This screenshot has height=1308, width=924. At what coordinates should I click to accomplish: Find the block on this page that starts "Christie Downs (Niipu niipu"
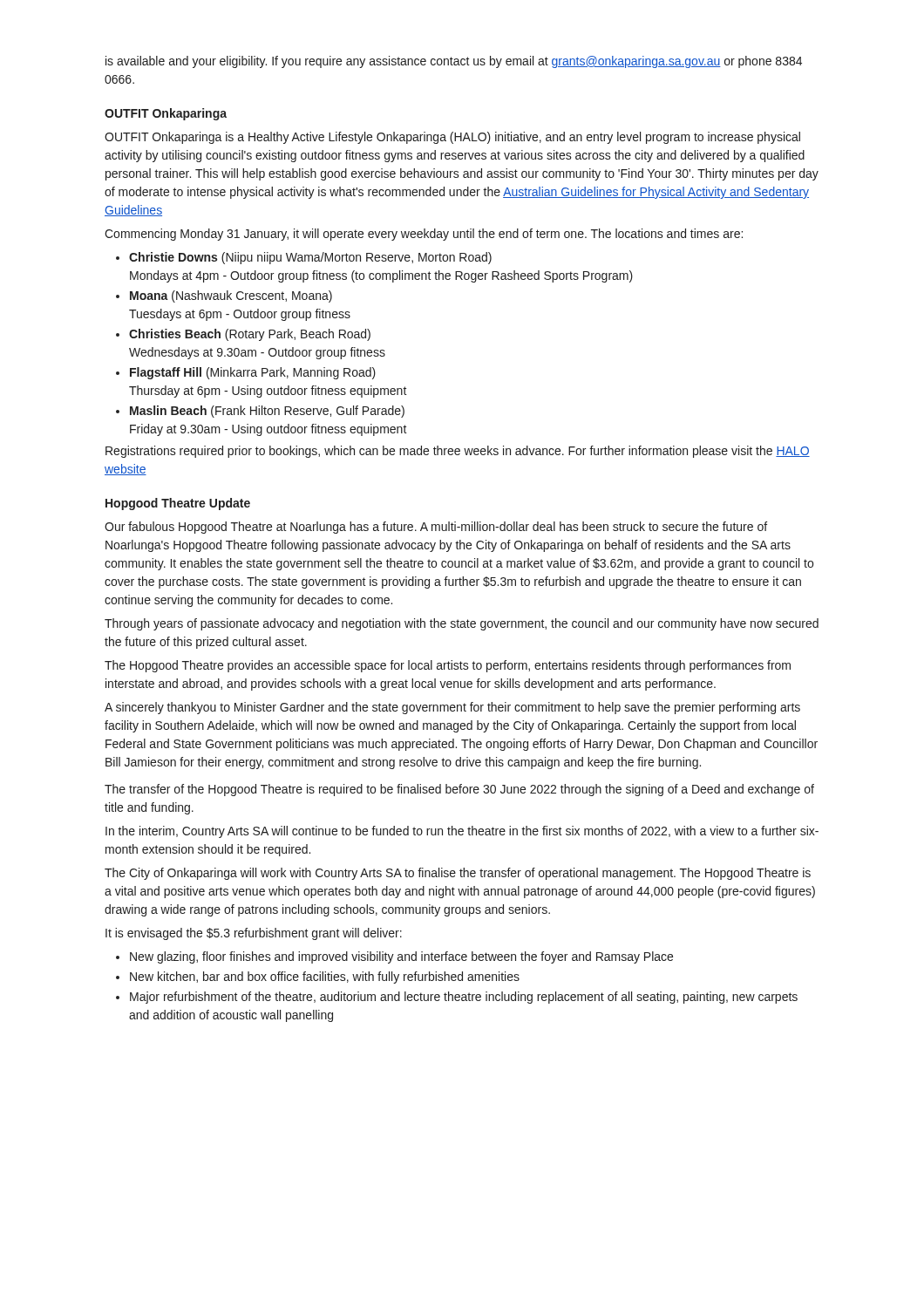tap(474, 267)
